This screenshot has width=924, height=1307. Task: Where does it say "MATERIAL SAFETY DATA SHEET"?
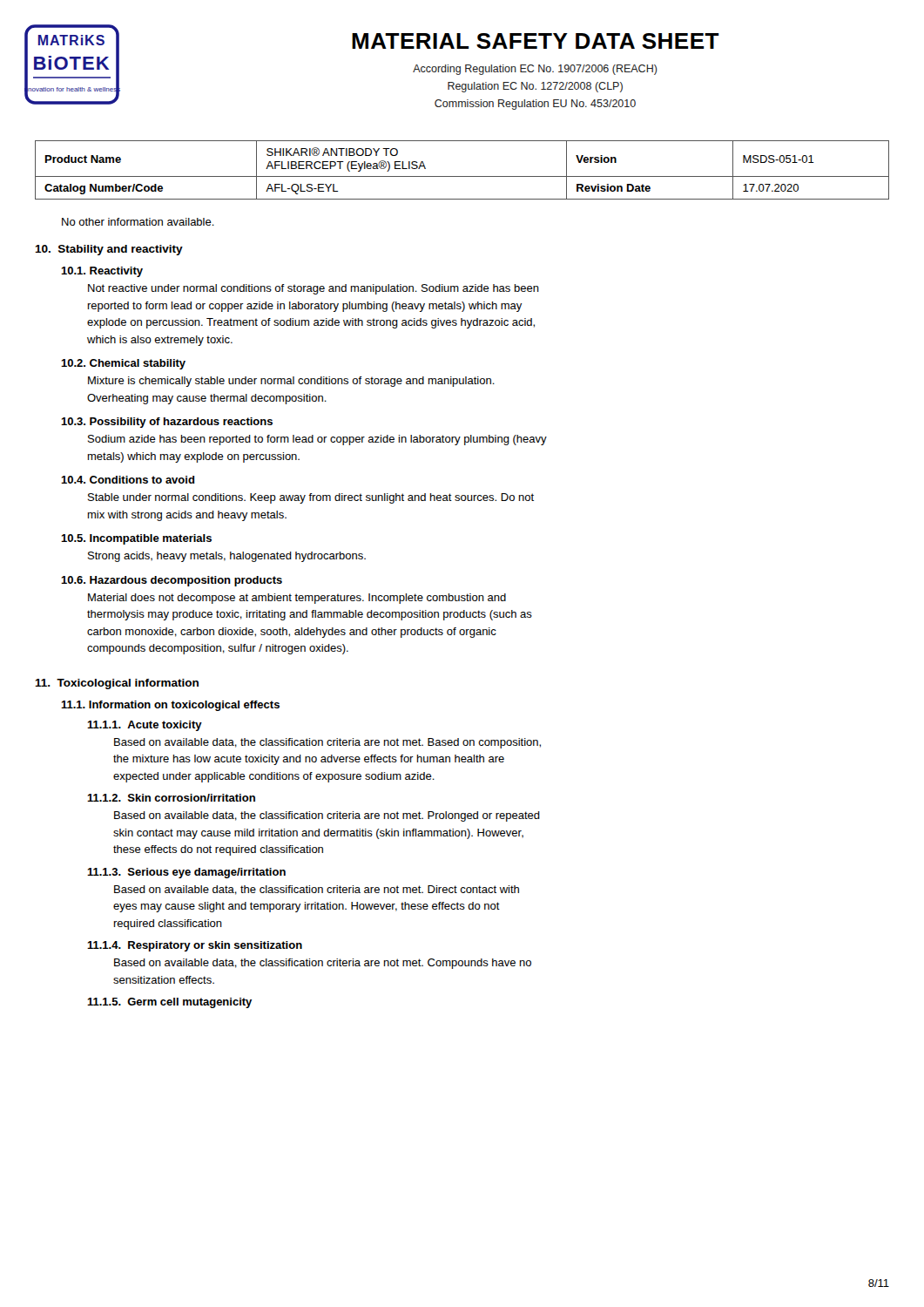[x=535, y=41]
